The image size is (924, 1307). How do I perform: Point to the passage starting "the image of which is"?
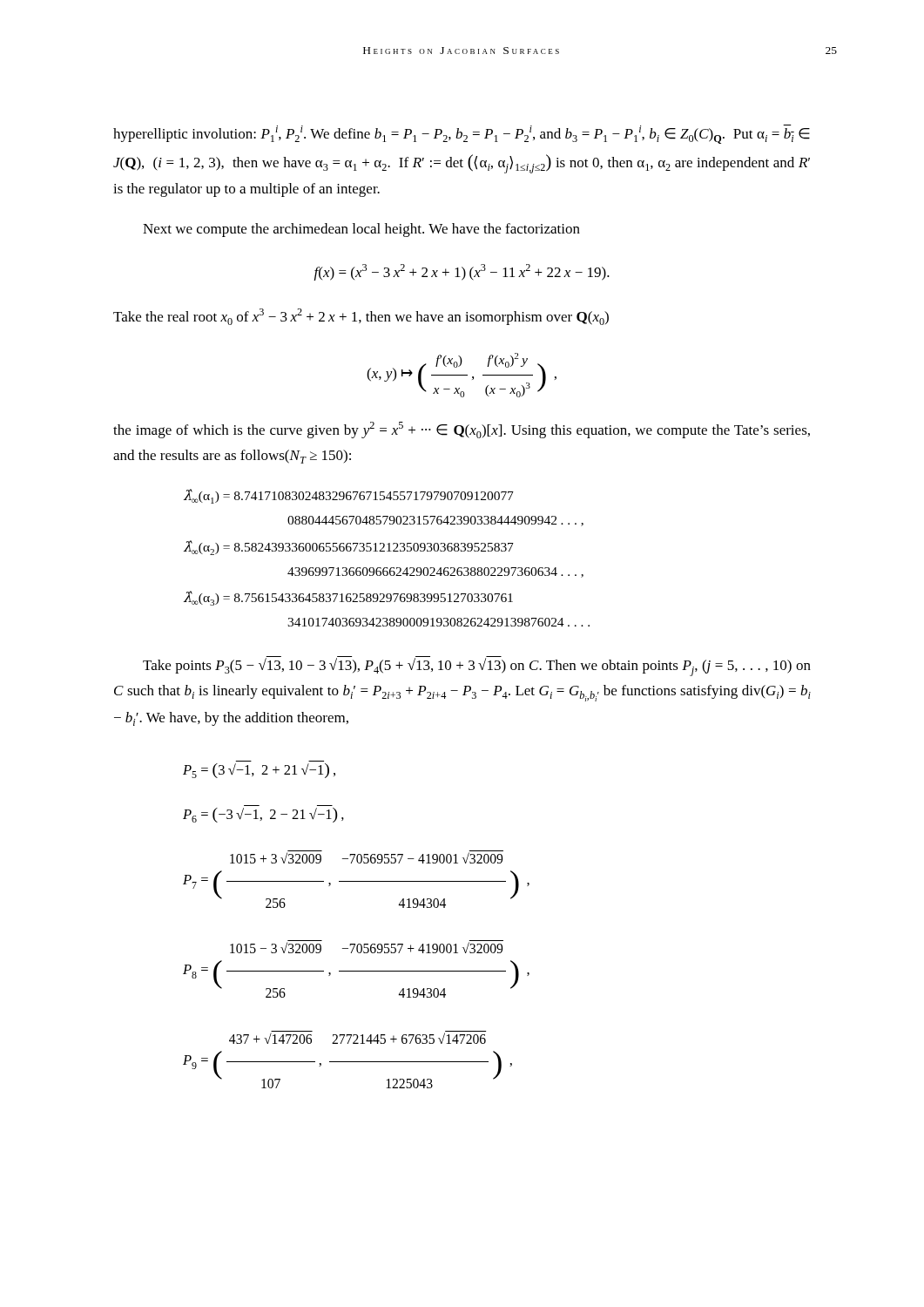point(462,443)
